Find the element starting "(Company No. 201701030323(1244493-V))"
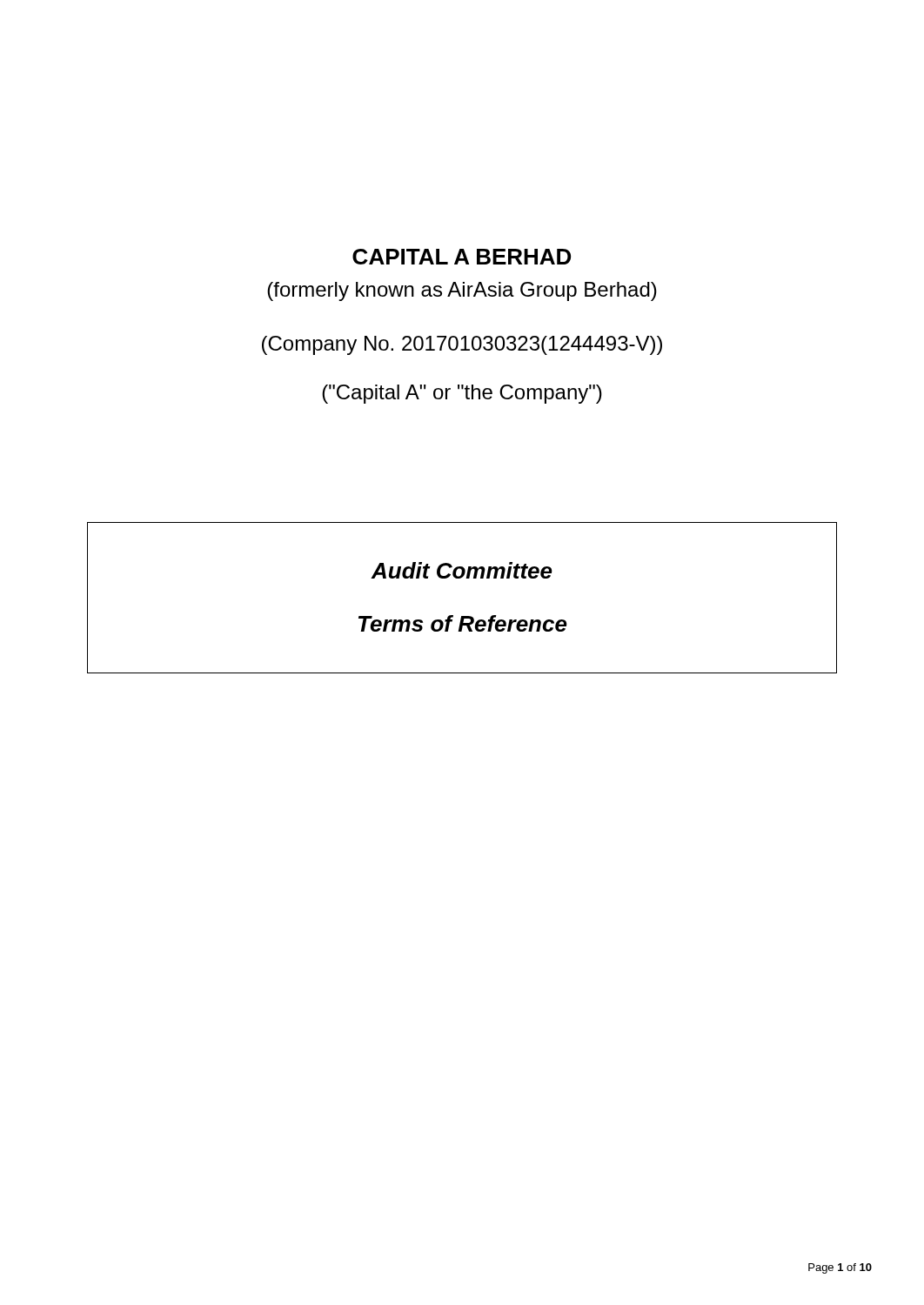Viewport: 924px width, 1305px height. (462, 343)
